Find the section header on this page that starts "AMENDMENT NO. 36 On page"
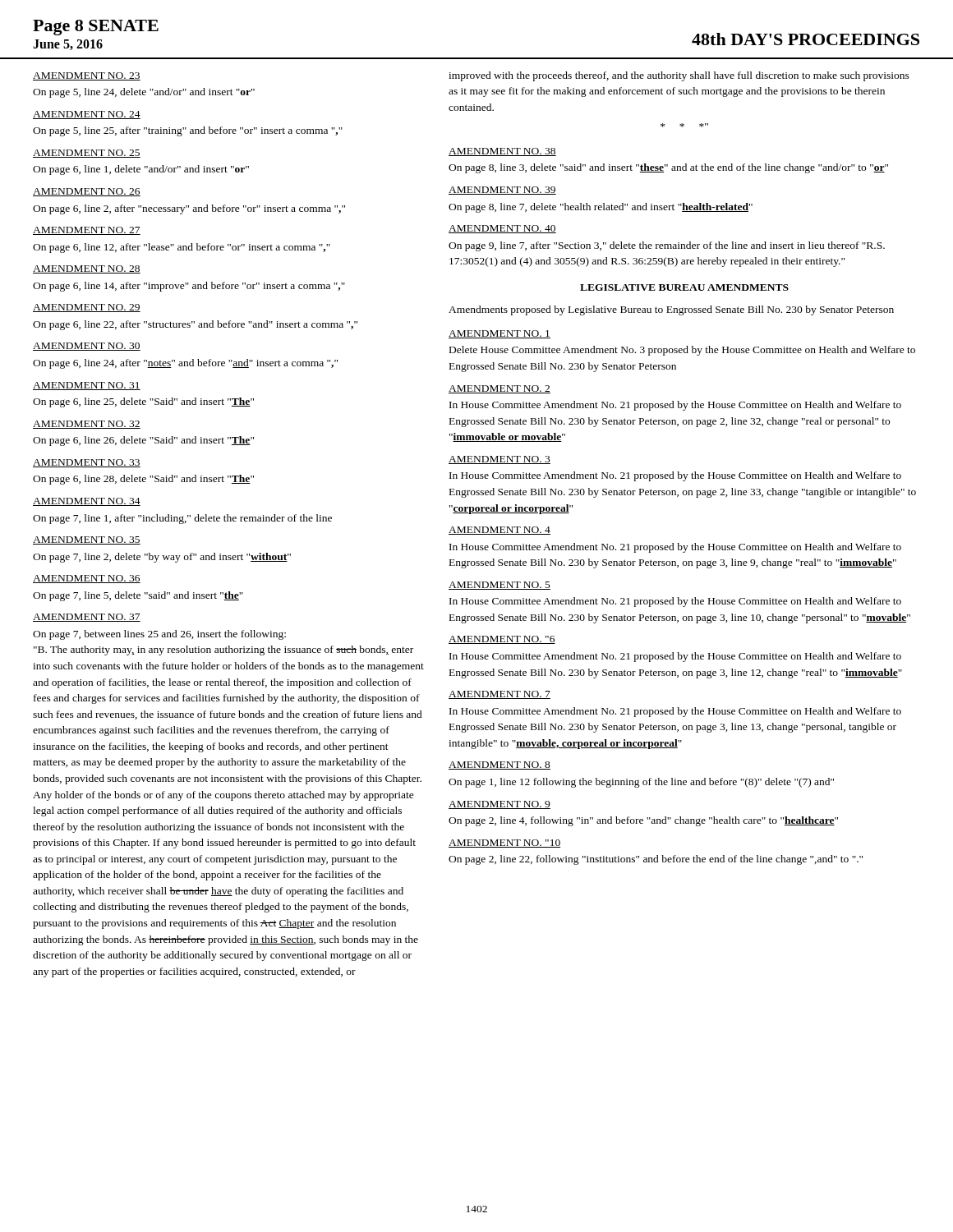 click(229, 587)
